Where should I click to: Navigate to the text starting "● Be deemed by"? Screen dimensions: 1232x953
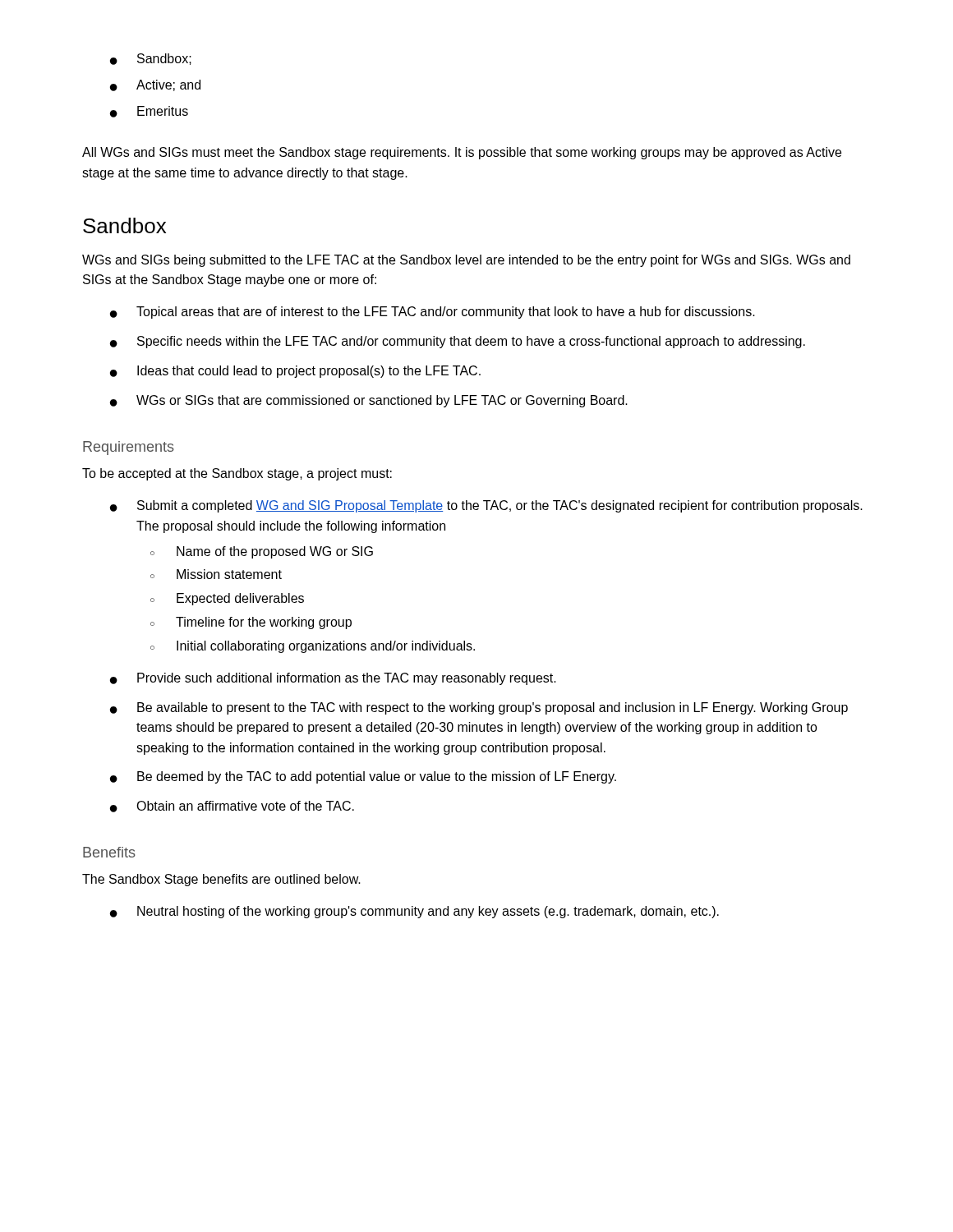(x=363, y=778)
